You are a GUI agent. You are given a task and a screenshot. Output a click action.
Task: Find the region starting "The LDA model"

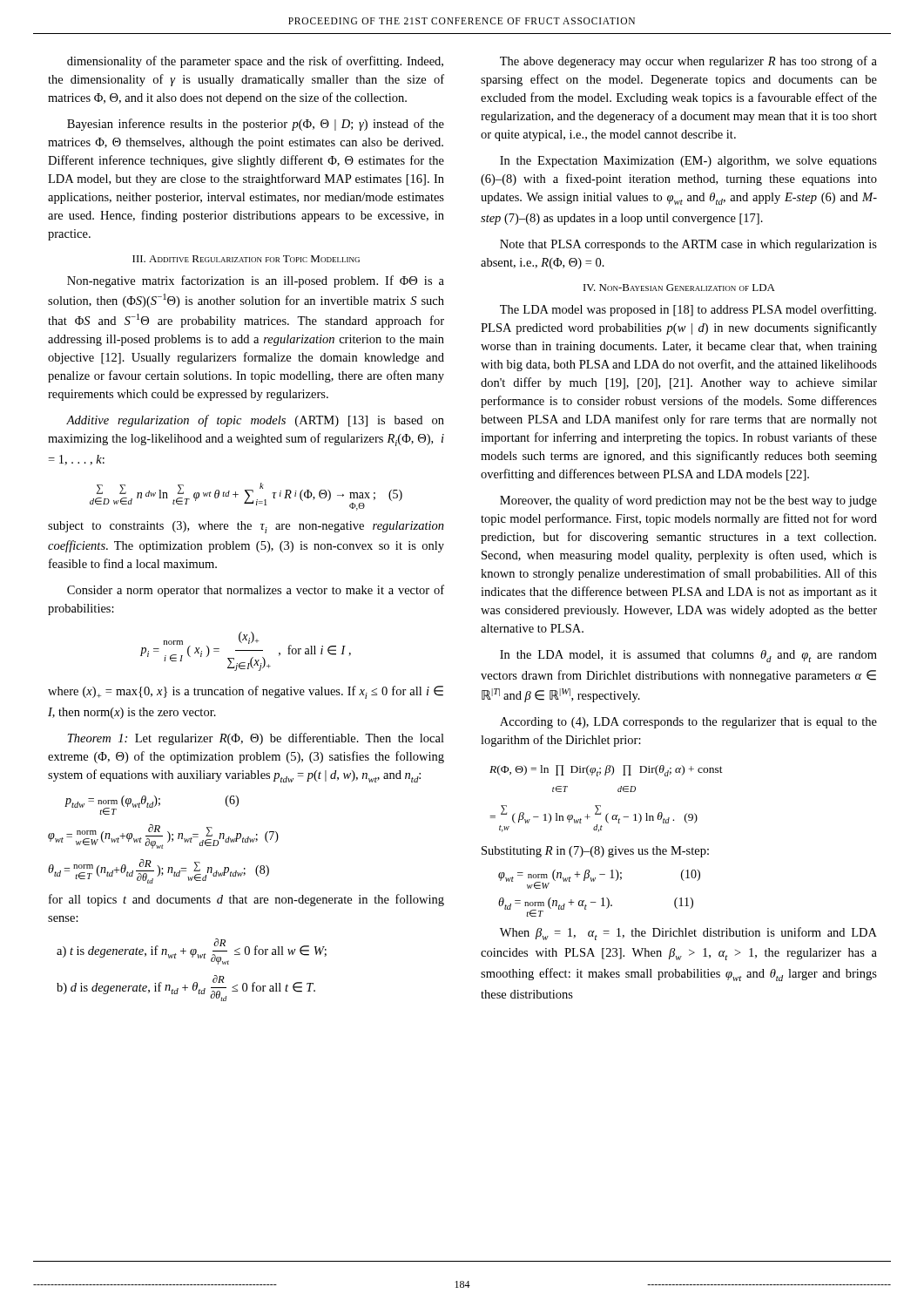pyautogui.click(x=679, y=392)
